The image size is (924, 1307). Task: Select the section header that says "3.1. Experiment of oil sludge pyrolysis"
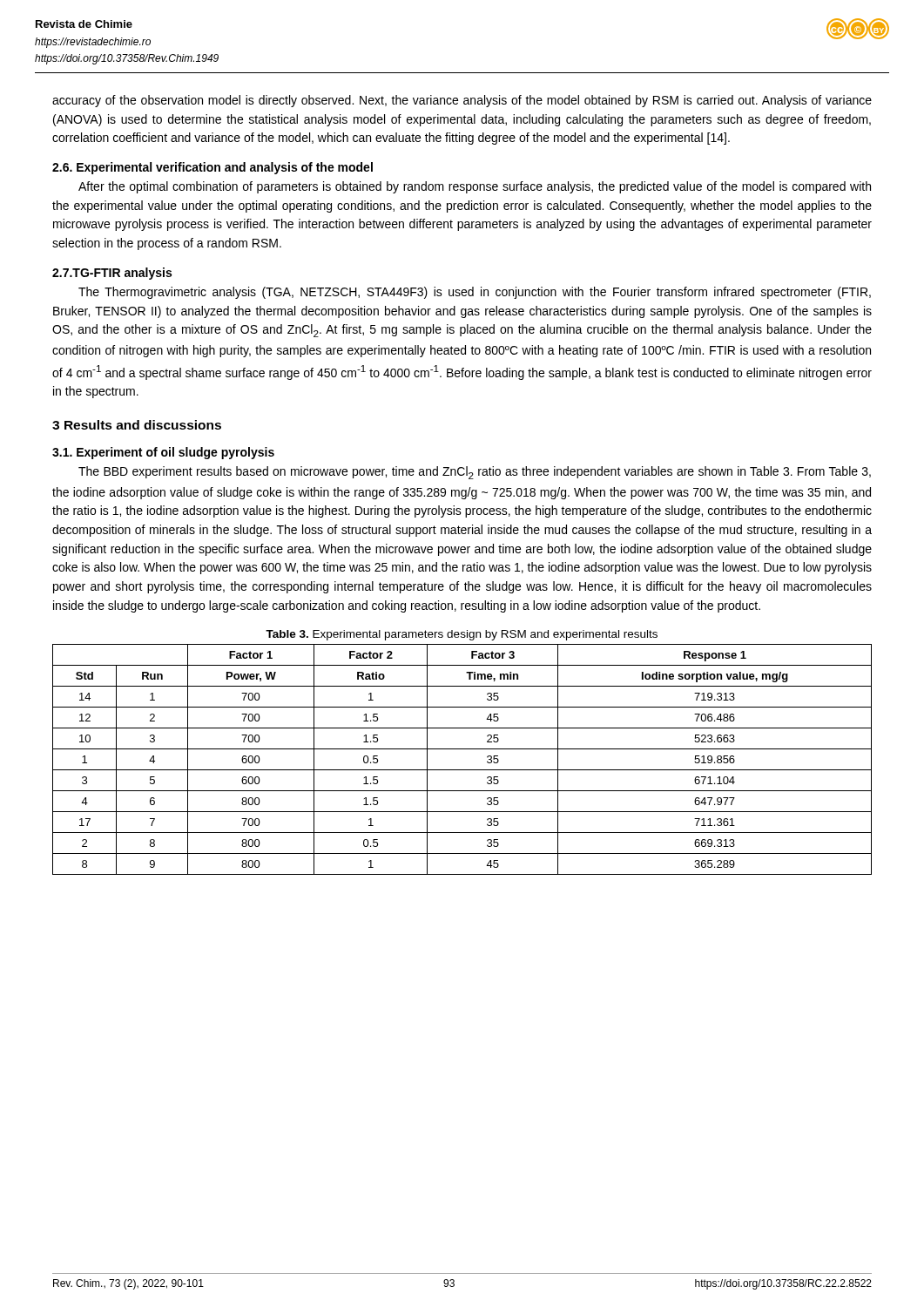(163, 452)
